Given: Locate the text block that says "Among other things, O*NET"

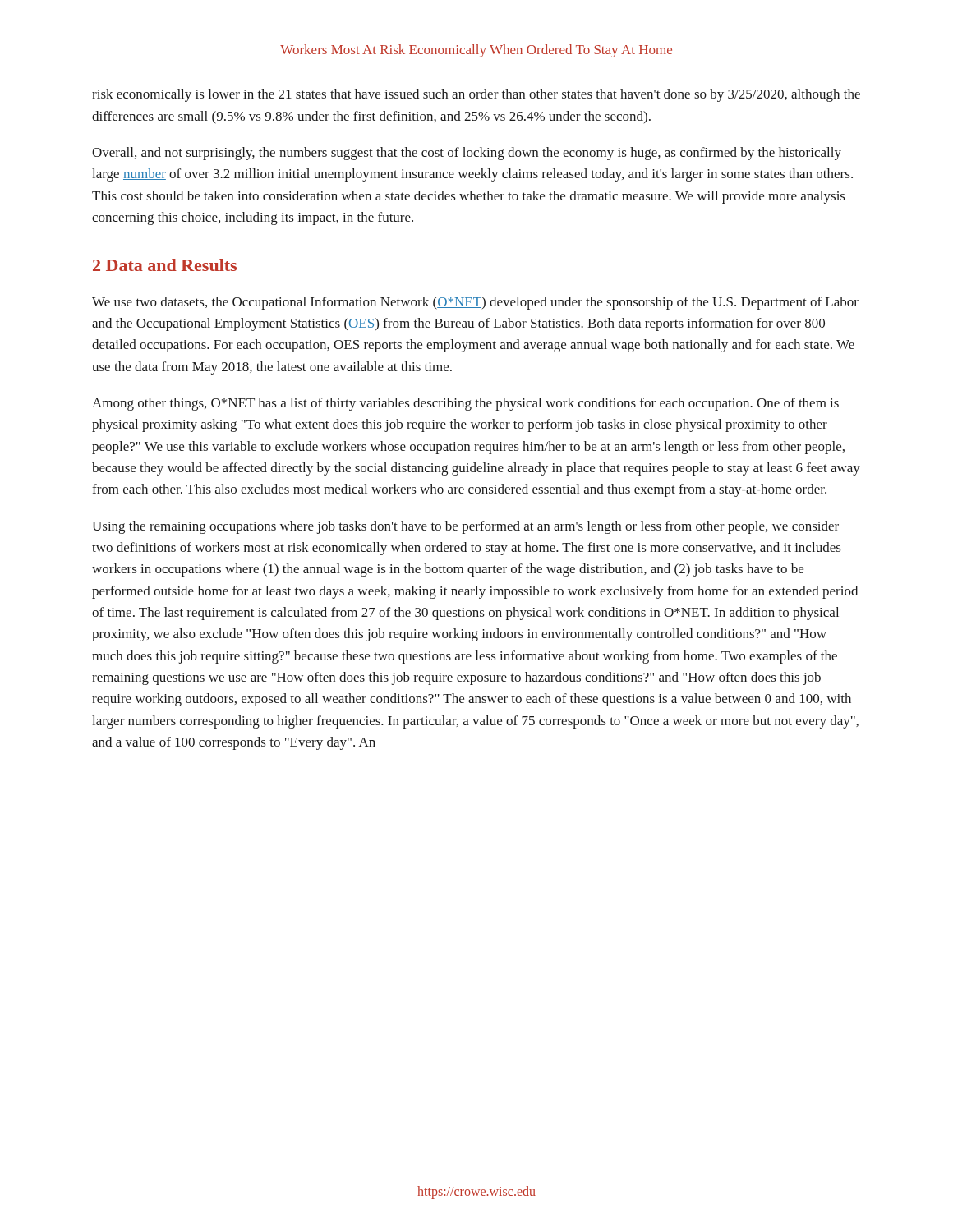Looking at the screenshot, I should click(476, 446).
